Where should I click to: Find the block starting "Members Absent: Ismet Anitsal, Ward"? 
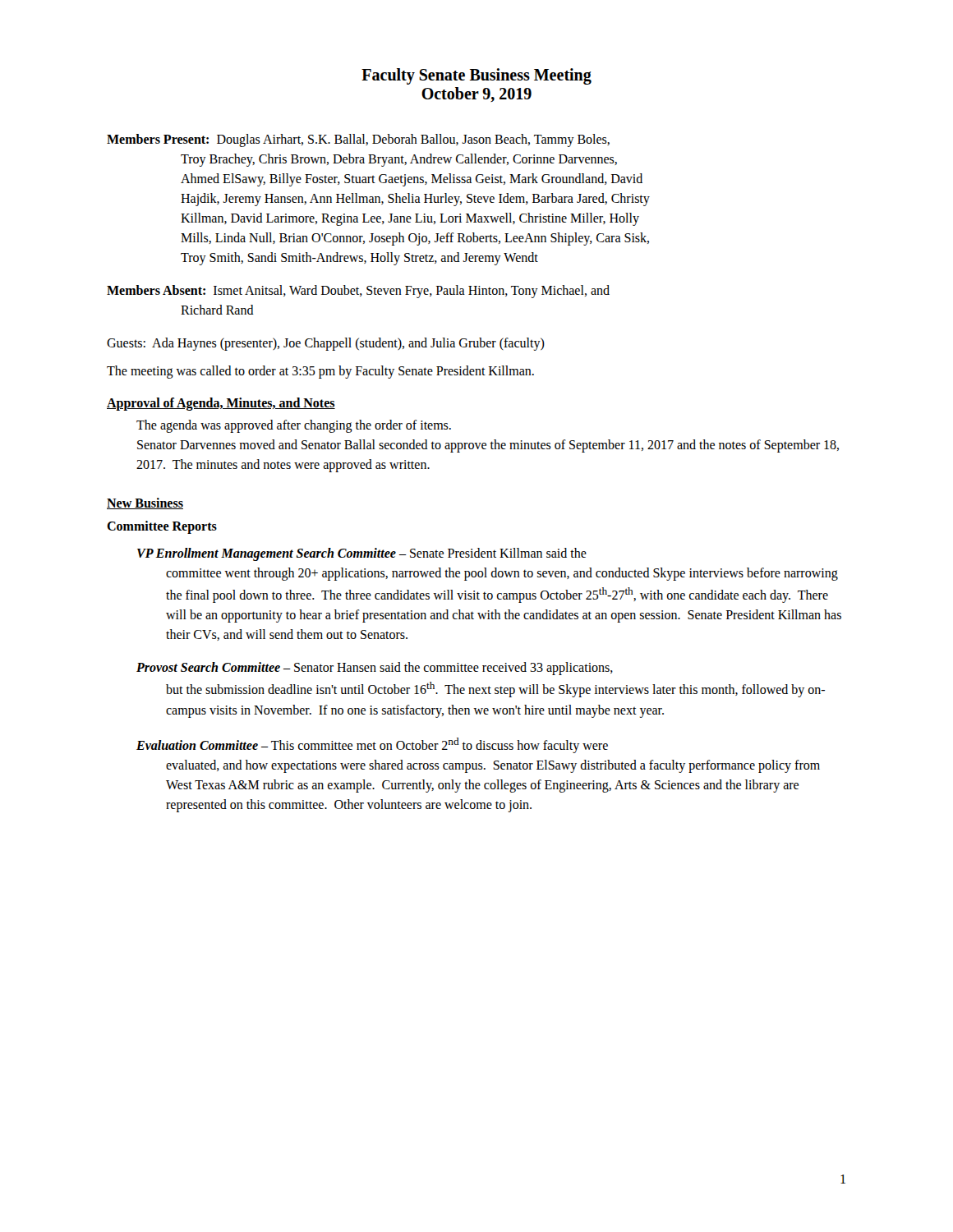point(358,300)
